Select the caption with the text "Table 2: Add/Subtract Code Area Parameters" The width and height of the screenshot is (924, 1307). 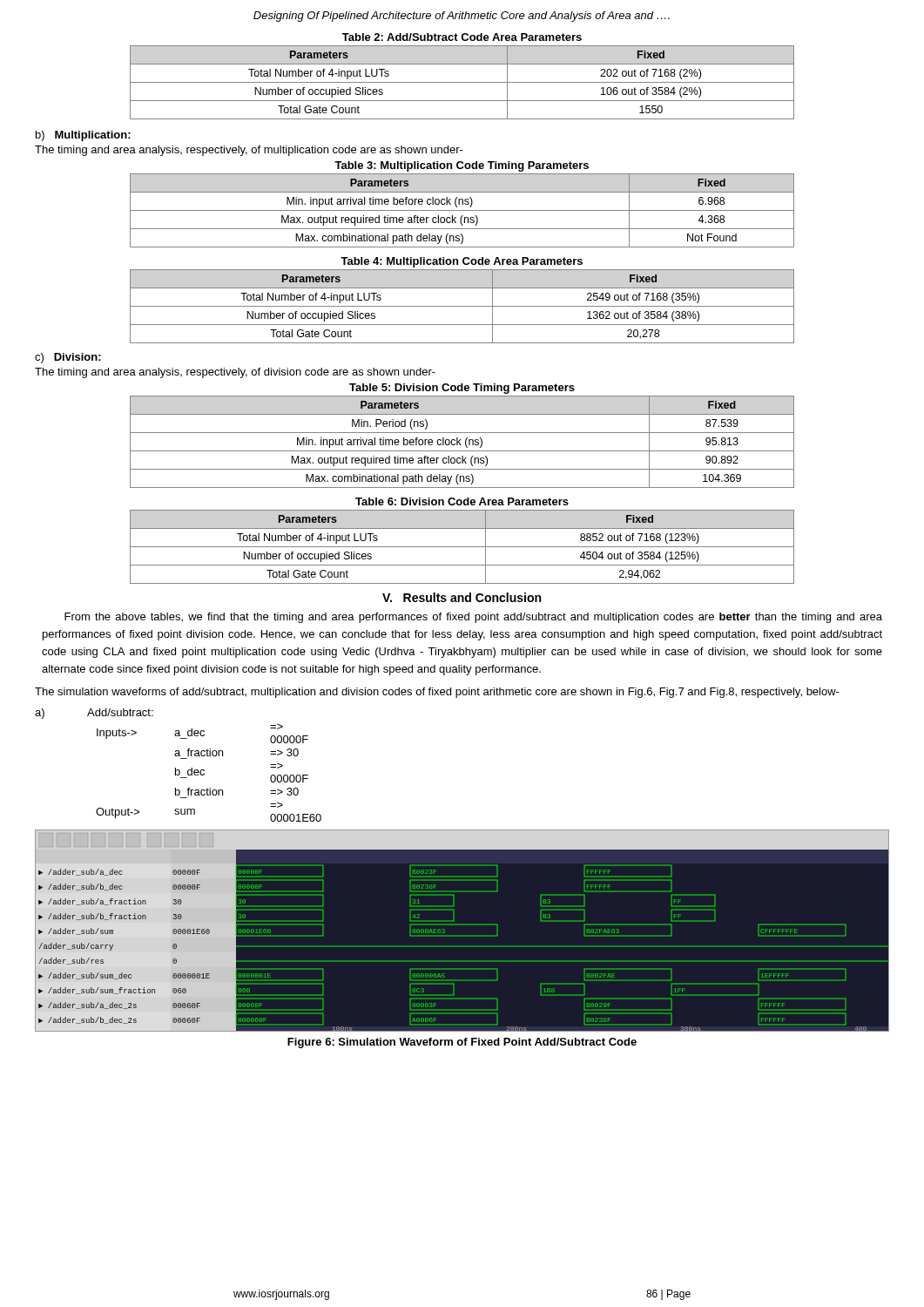click(x=462, y=37)
